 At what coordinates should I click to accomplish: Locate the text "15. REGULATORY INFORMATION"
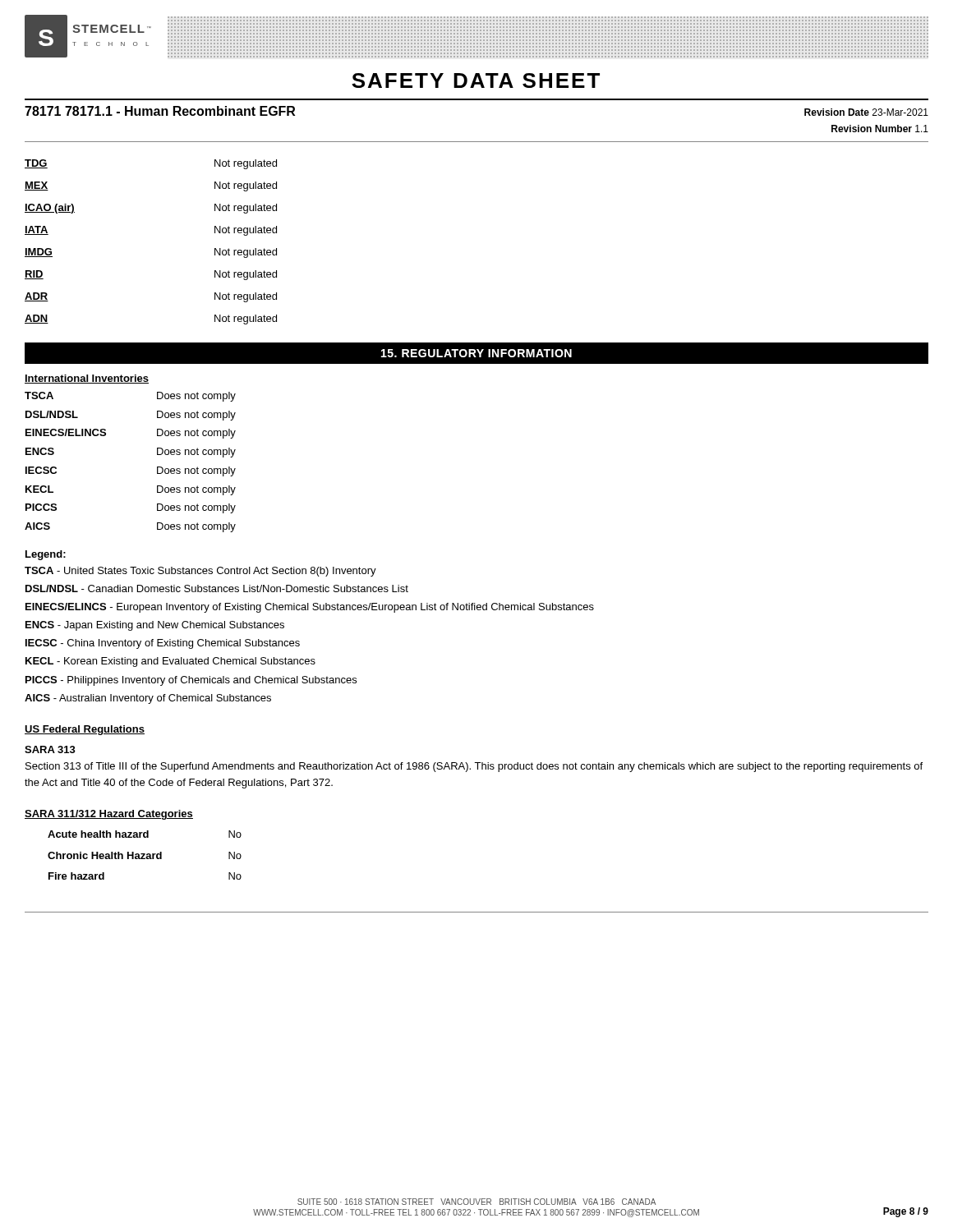coord(476,353)
